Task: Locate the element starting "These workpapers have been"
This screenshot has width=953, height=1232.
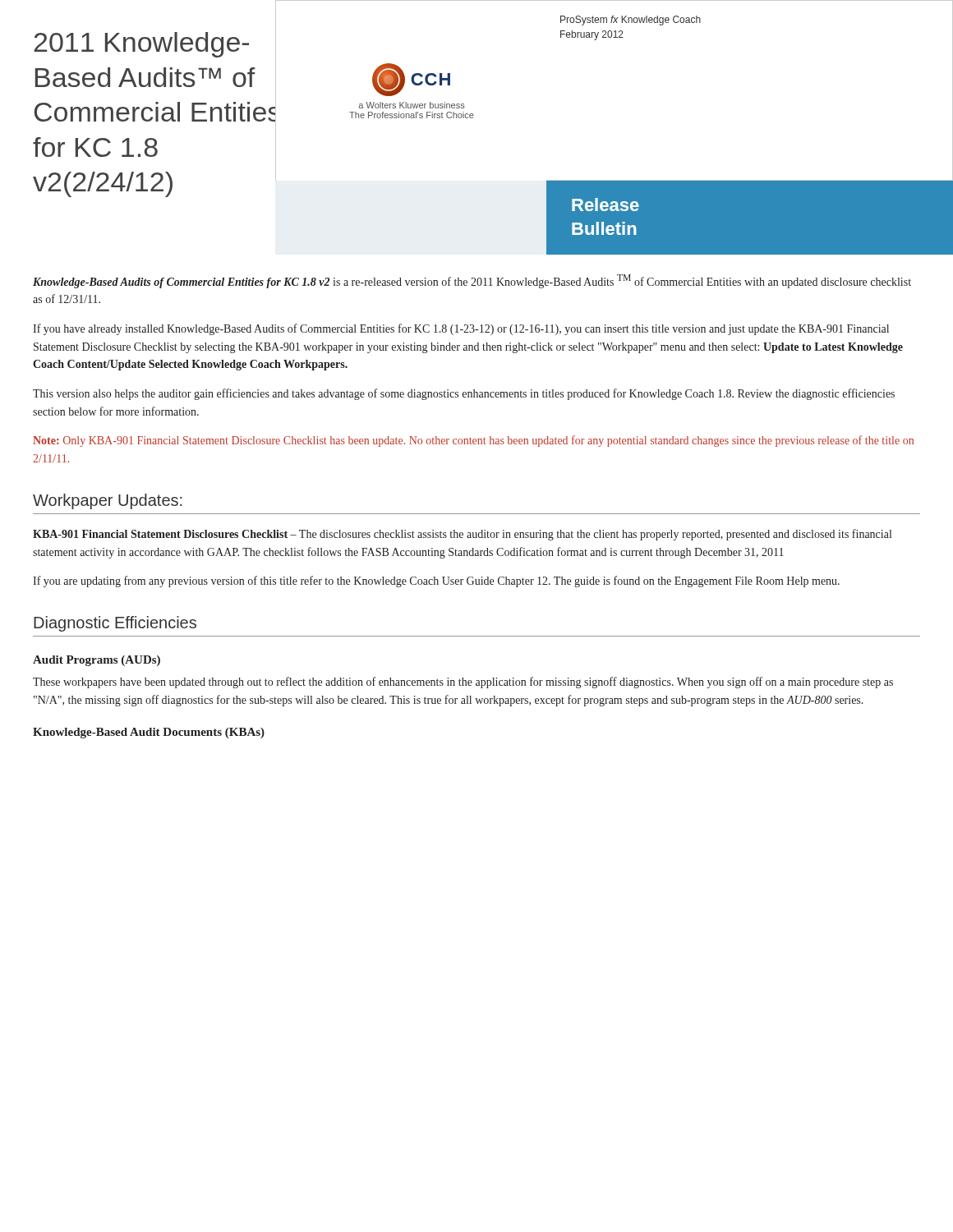Action: coord(463,691)
